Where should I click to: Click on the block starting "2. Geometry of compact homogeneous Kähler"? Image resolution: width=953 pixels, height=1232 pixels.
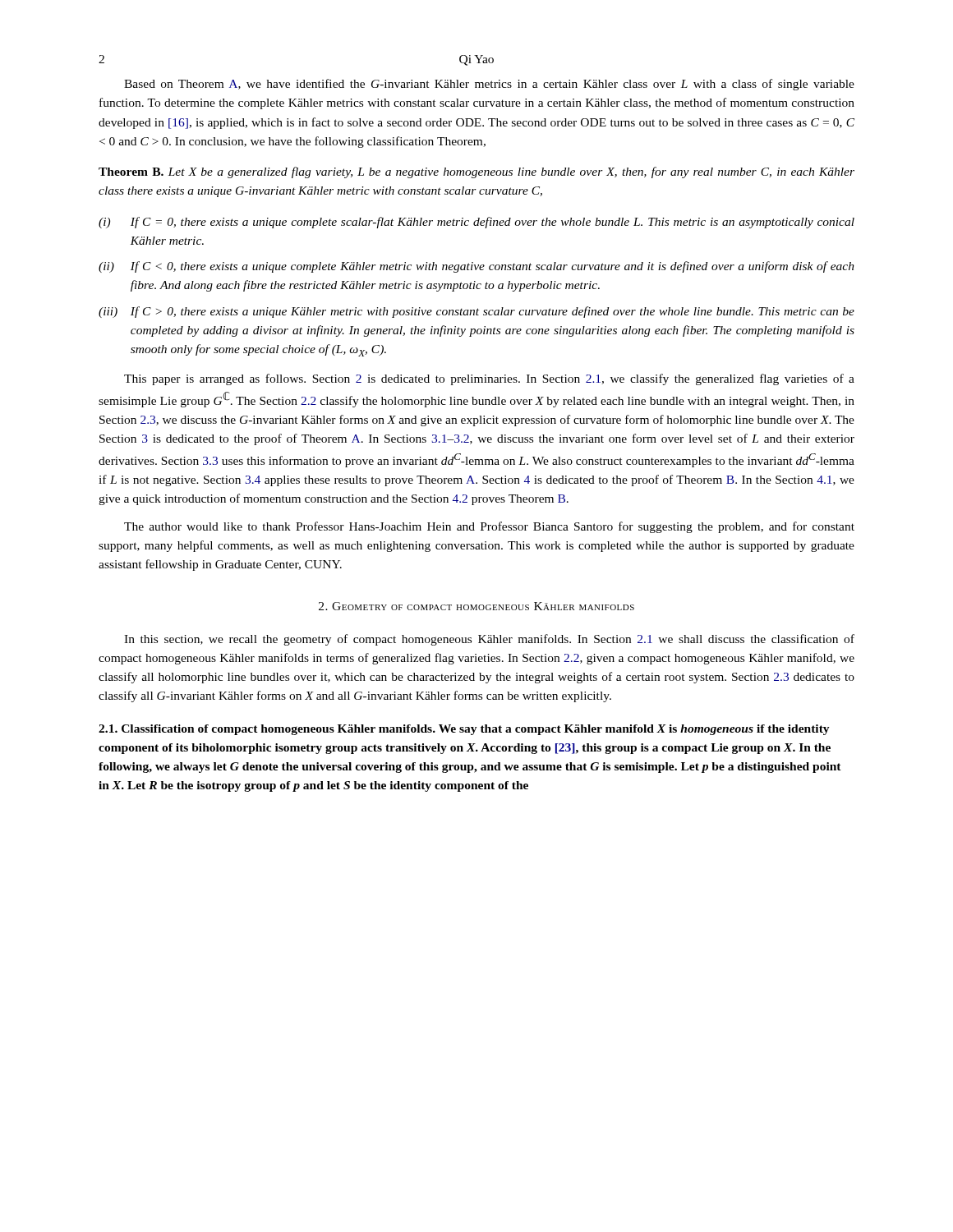476,606
